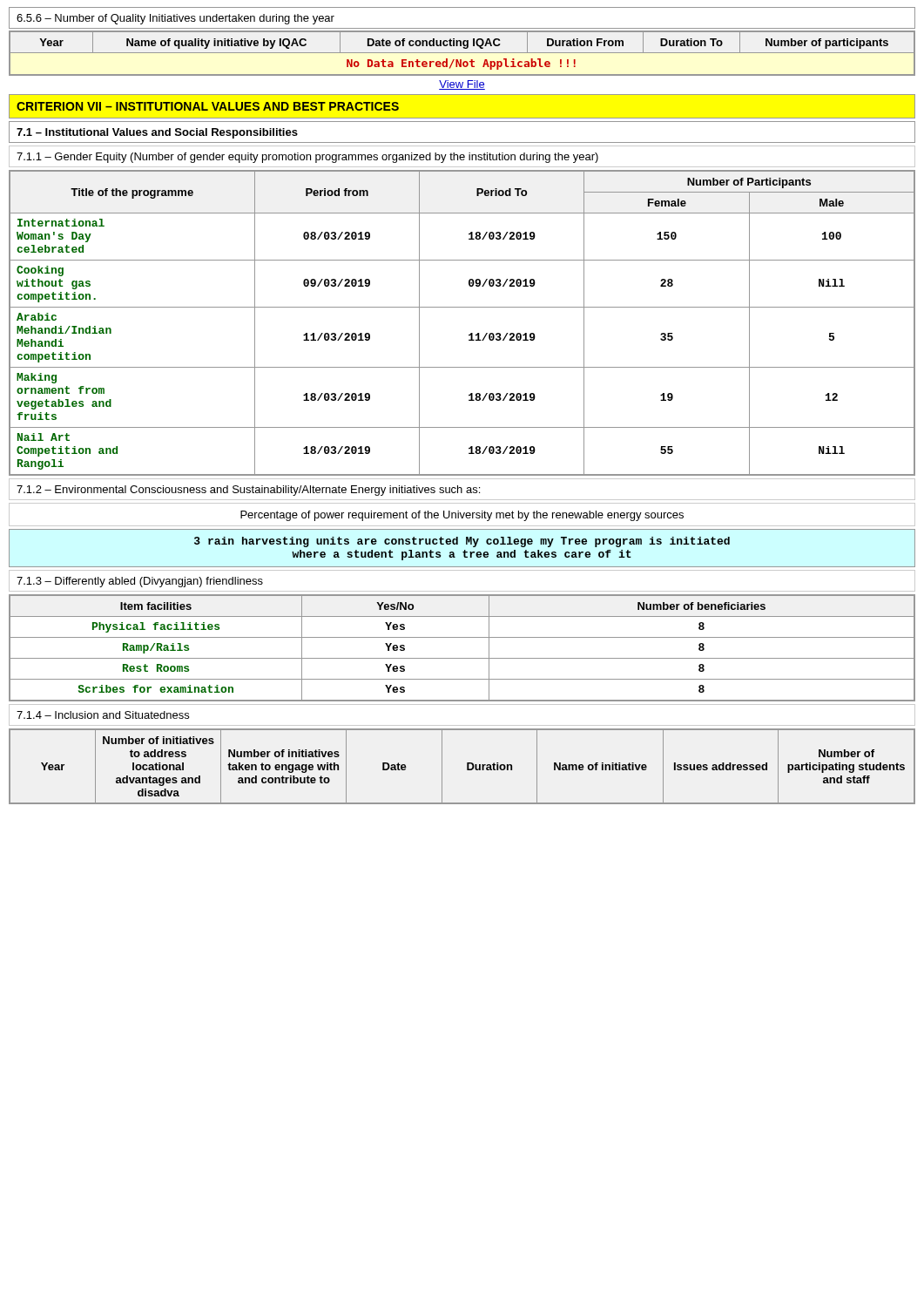Point to the block beginning "1.1 – Gender Equity (Number of gender"
The width and height of the screenshot is (924, 1307).
click(308, 156)
